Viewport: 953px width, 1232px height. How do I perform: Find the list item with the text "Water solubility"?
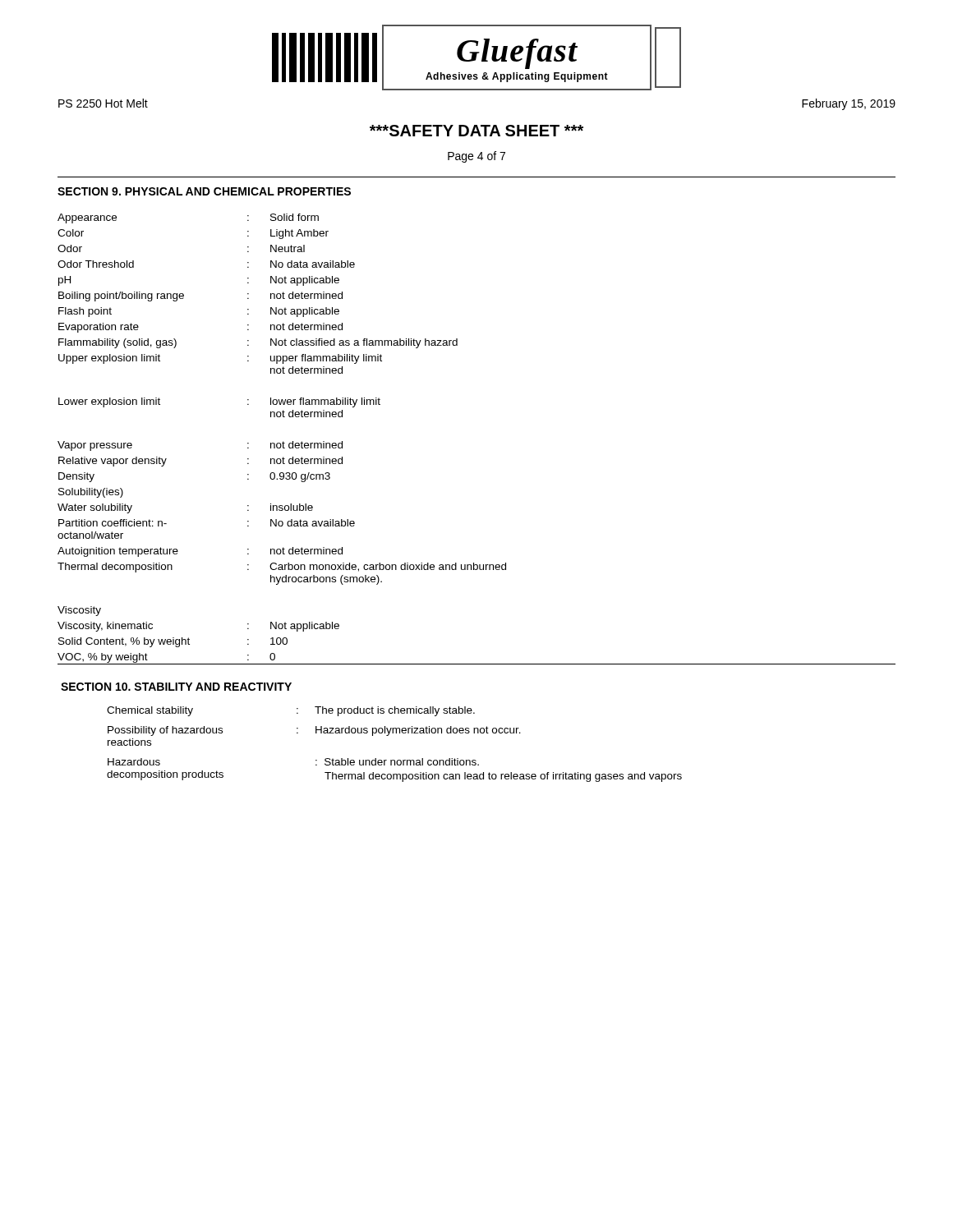point(95,507)
